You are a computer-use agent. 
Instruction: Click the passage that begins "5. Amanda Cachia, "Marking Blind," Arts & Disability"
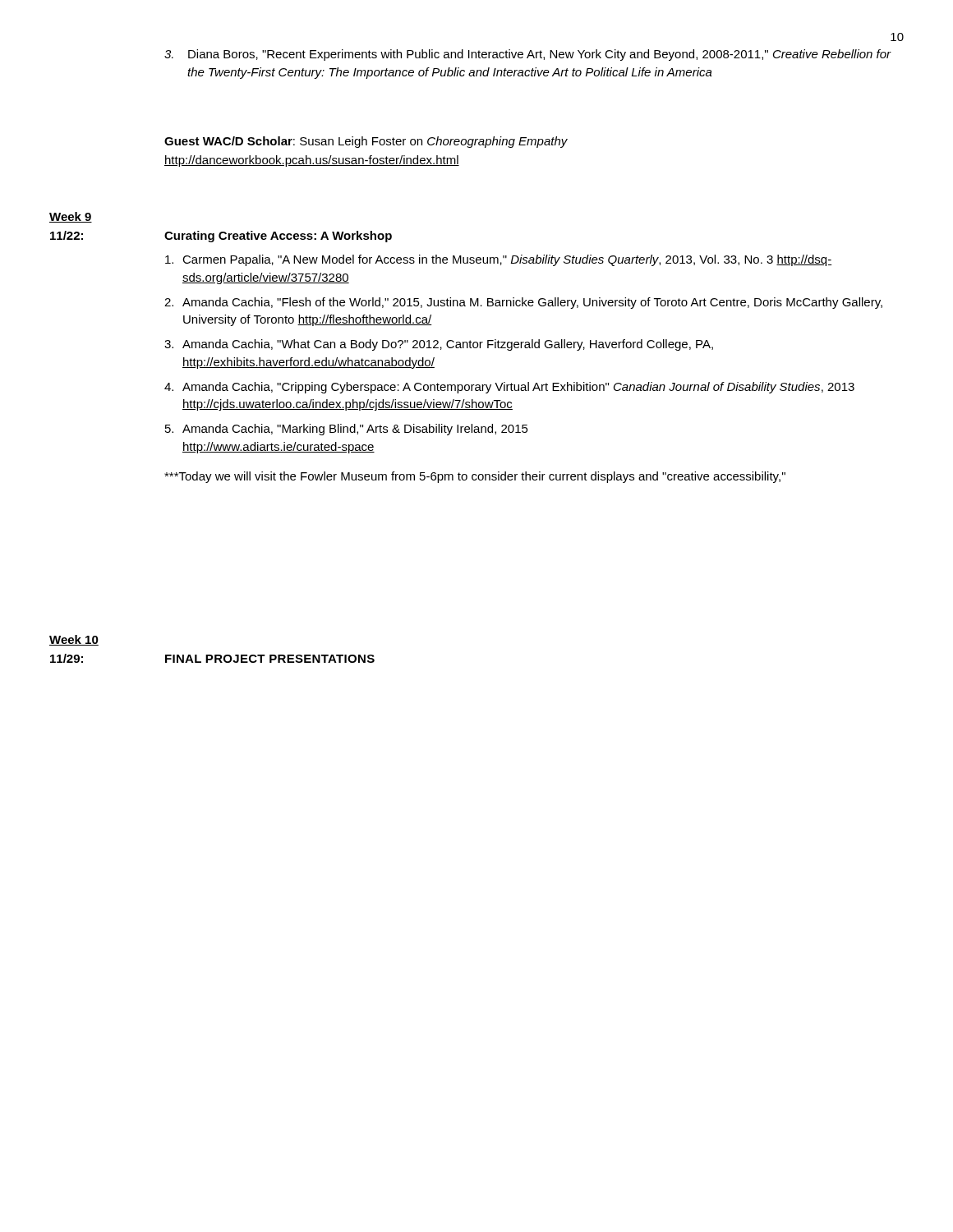pyautogui.click(x=346, y=438)
